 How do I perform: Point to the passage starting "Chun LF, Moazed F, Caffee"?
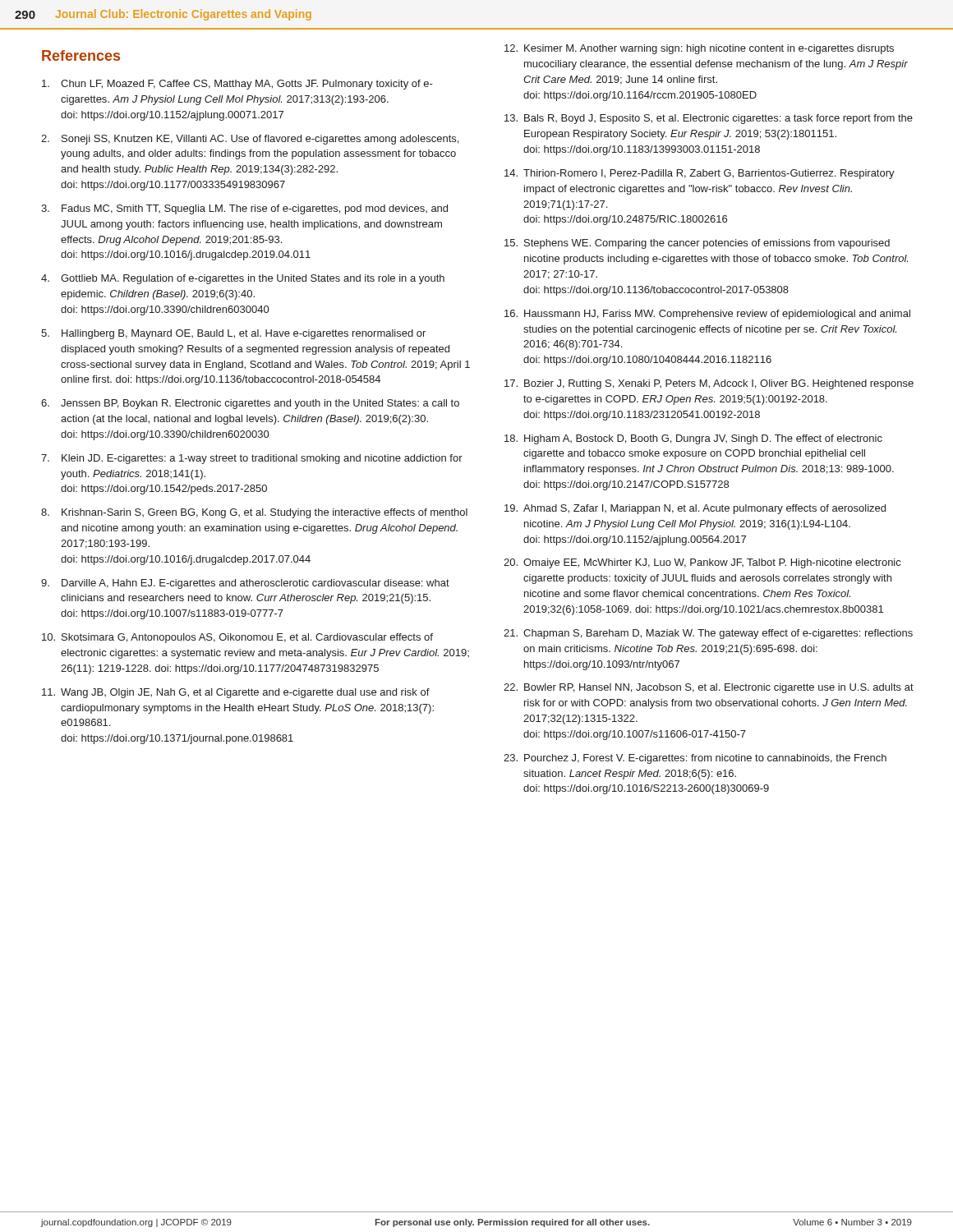pos(257,100)
